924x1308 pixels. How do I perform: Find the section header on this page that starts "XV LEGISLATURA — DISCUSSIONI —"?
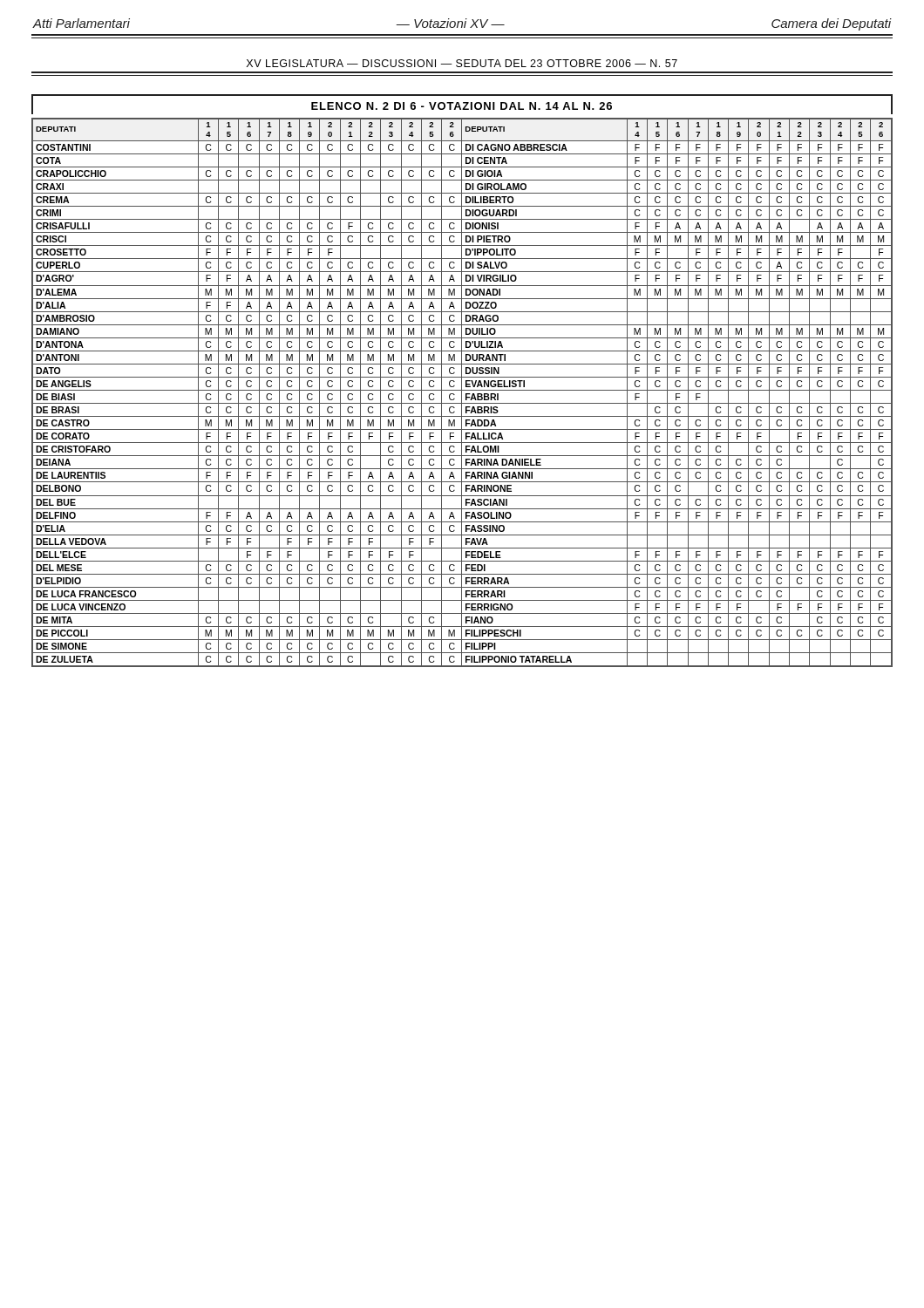(x=462, y=67)
